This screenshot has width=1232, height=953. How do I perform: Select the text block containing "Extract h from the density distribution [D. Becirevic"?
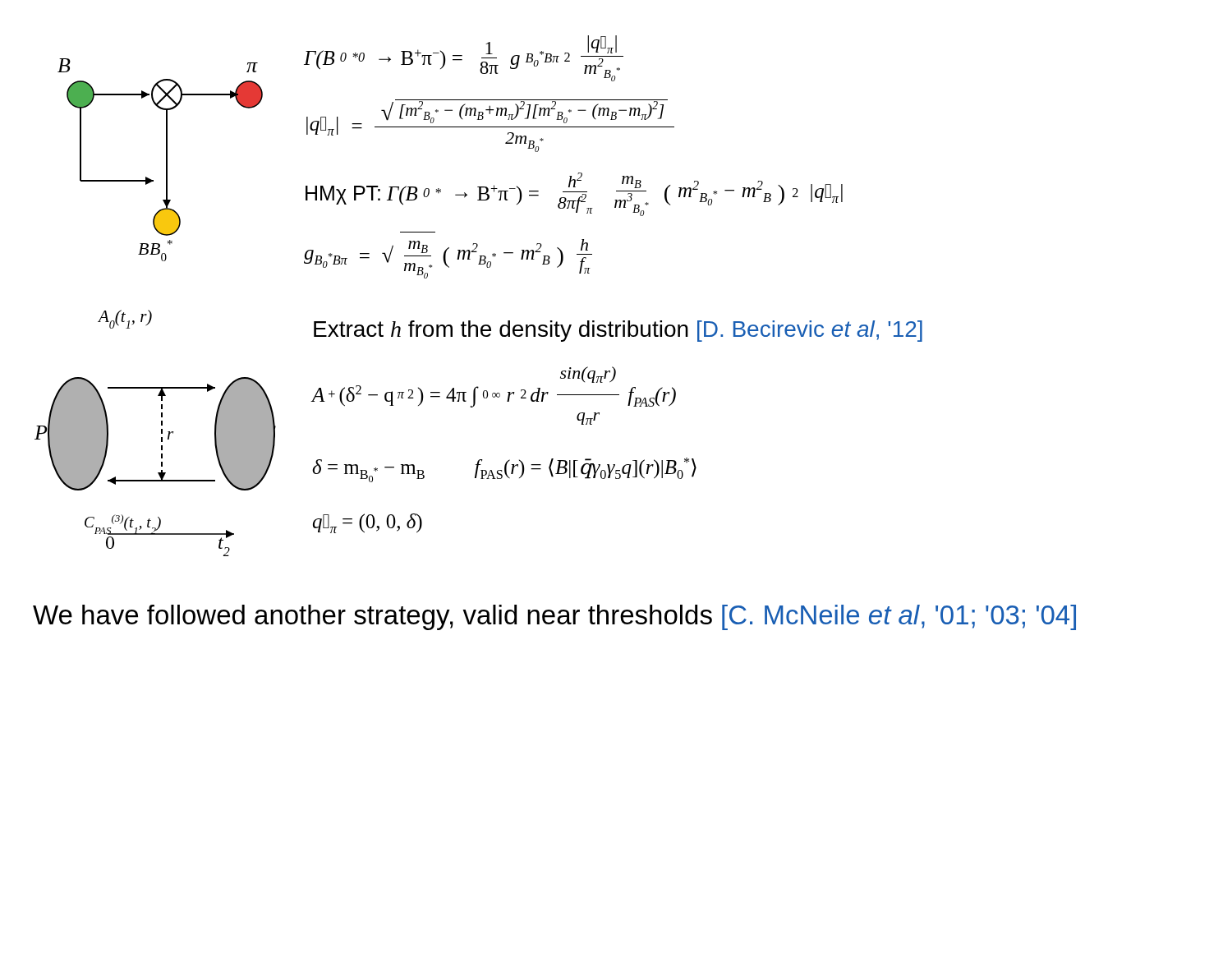point(618,329)
